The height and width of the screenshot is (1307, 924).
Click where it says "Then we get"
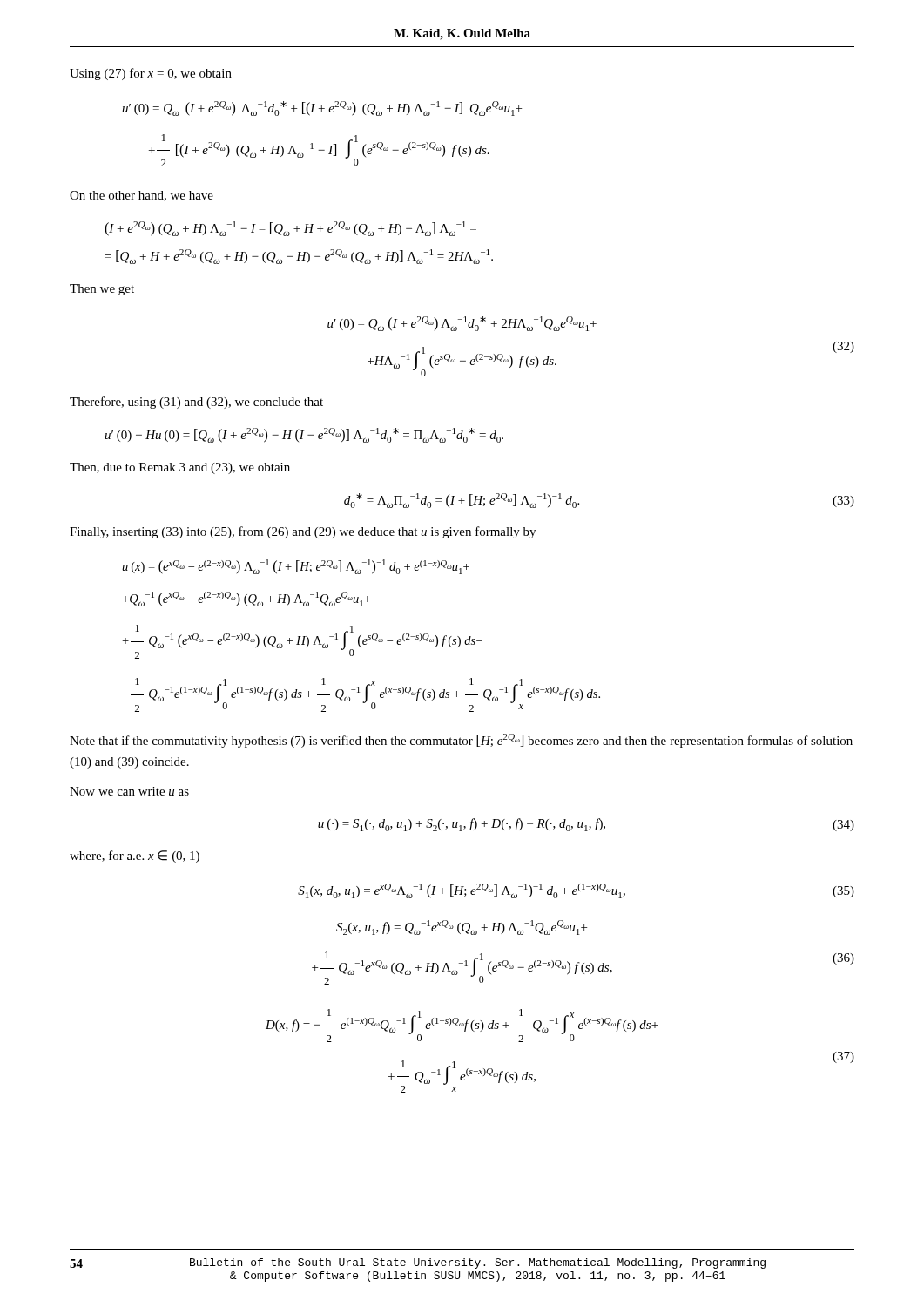point(102,288)
